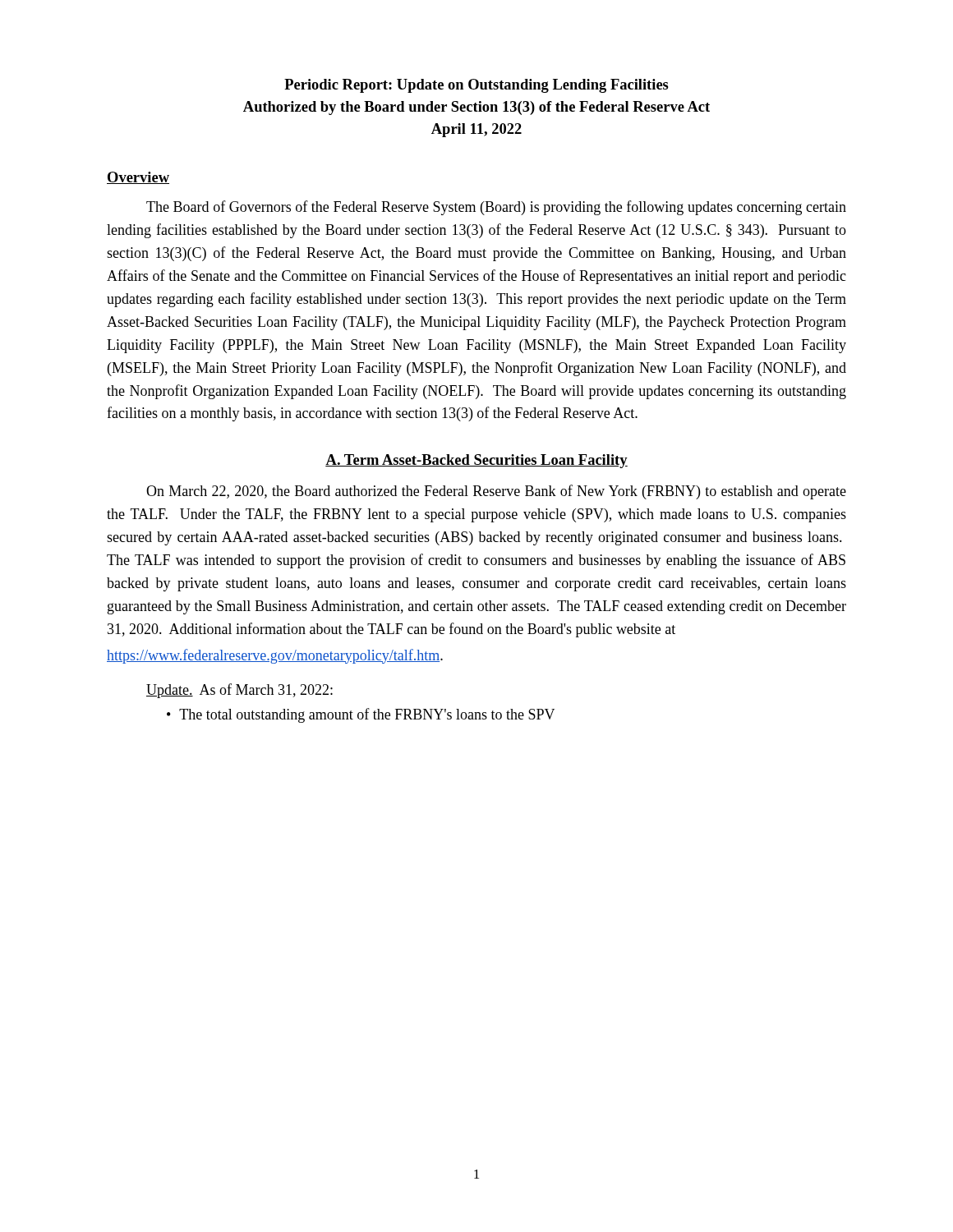This screenshot has width=953, height=1232.
Task: Click on the text starting "Update. As of March 31,"
Action: pyautogui.click(x=239, y=691)
